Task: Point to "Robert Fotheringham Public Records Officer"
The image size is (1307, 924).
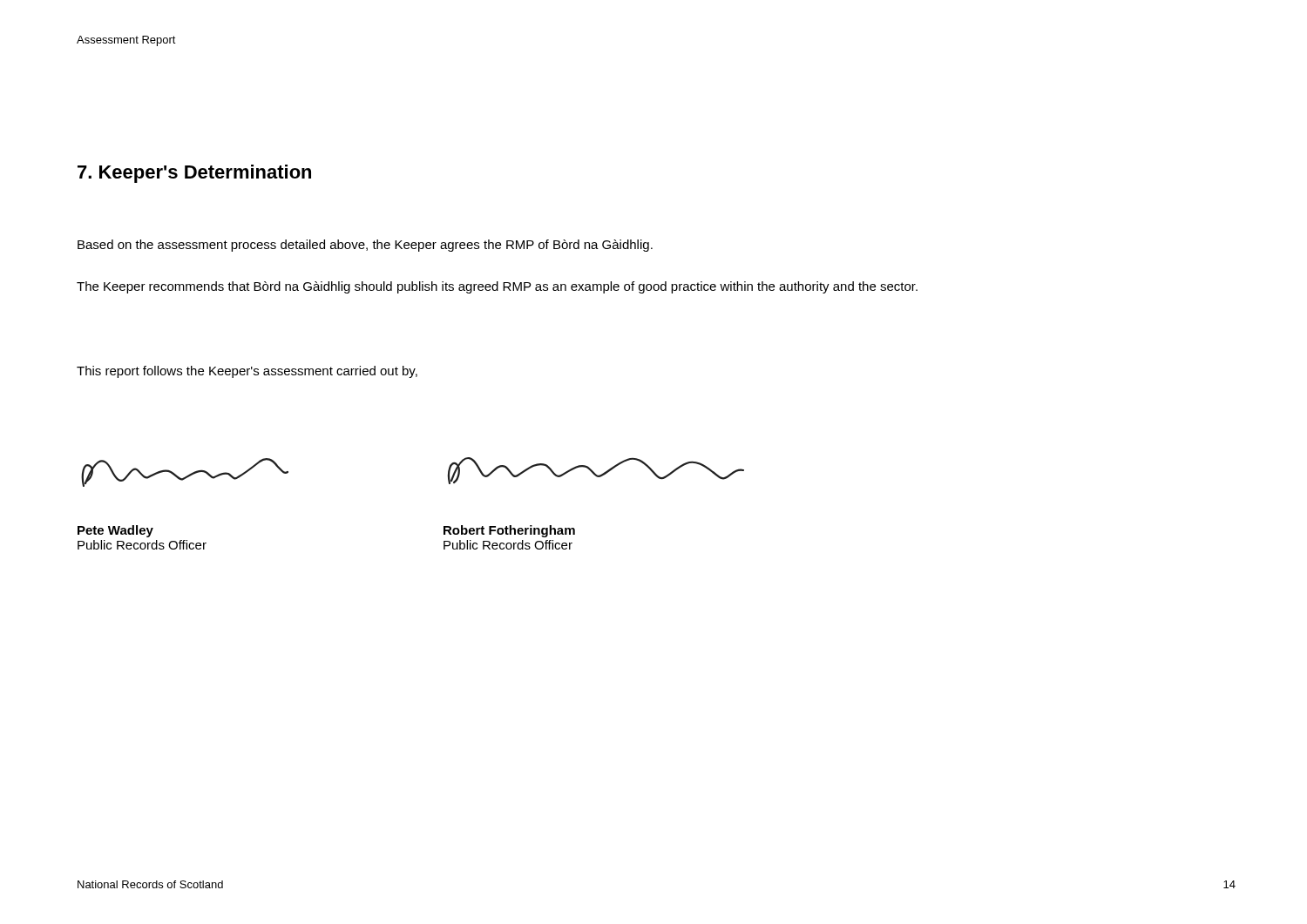Action: pos(509,537)
